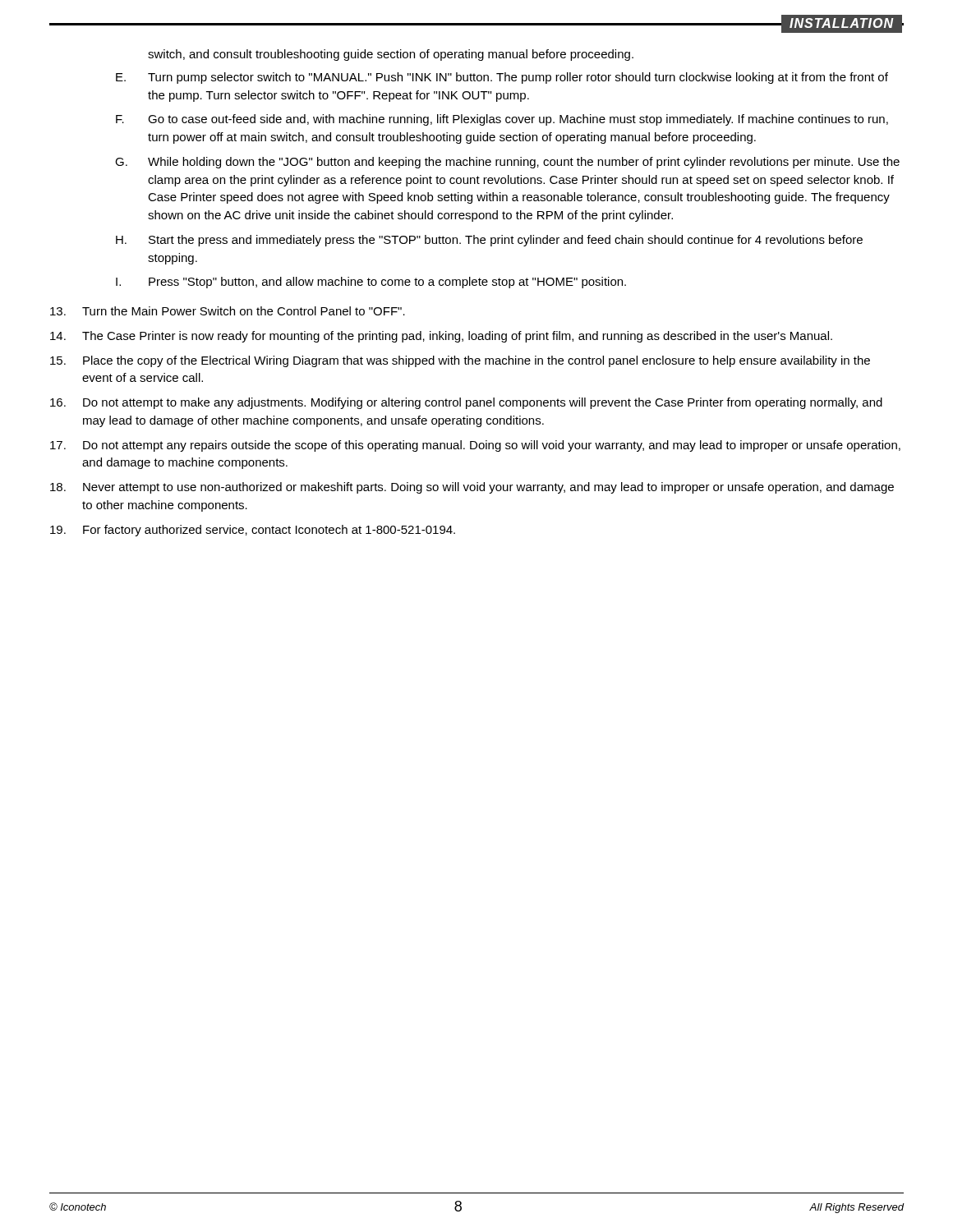
Task: Point to the block beginning "I. Press "Stop" button, and"
Action: pyautogui.click(x=509, y=282)
